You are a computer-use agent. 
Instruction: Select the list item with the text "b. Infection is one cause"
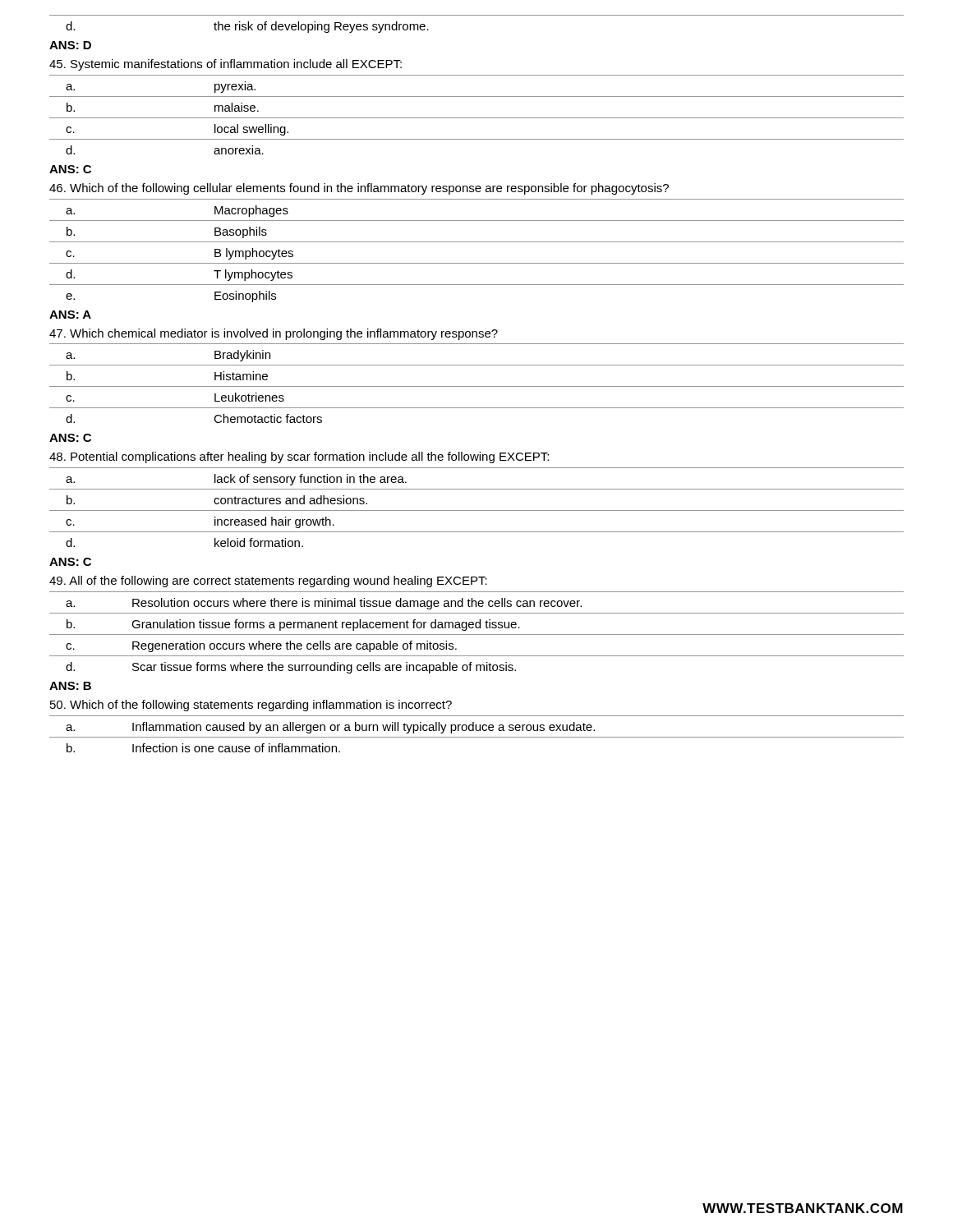tap(476, 747)
